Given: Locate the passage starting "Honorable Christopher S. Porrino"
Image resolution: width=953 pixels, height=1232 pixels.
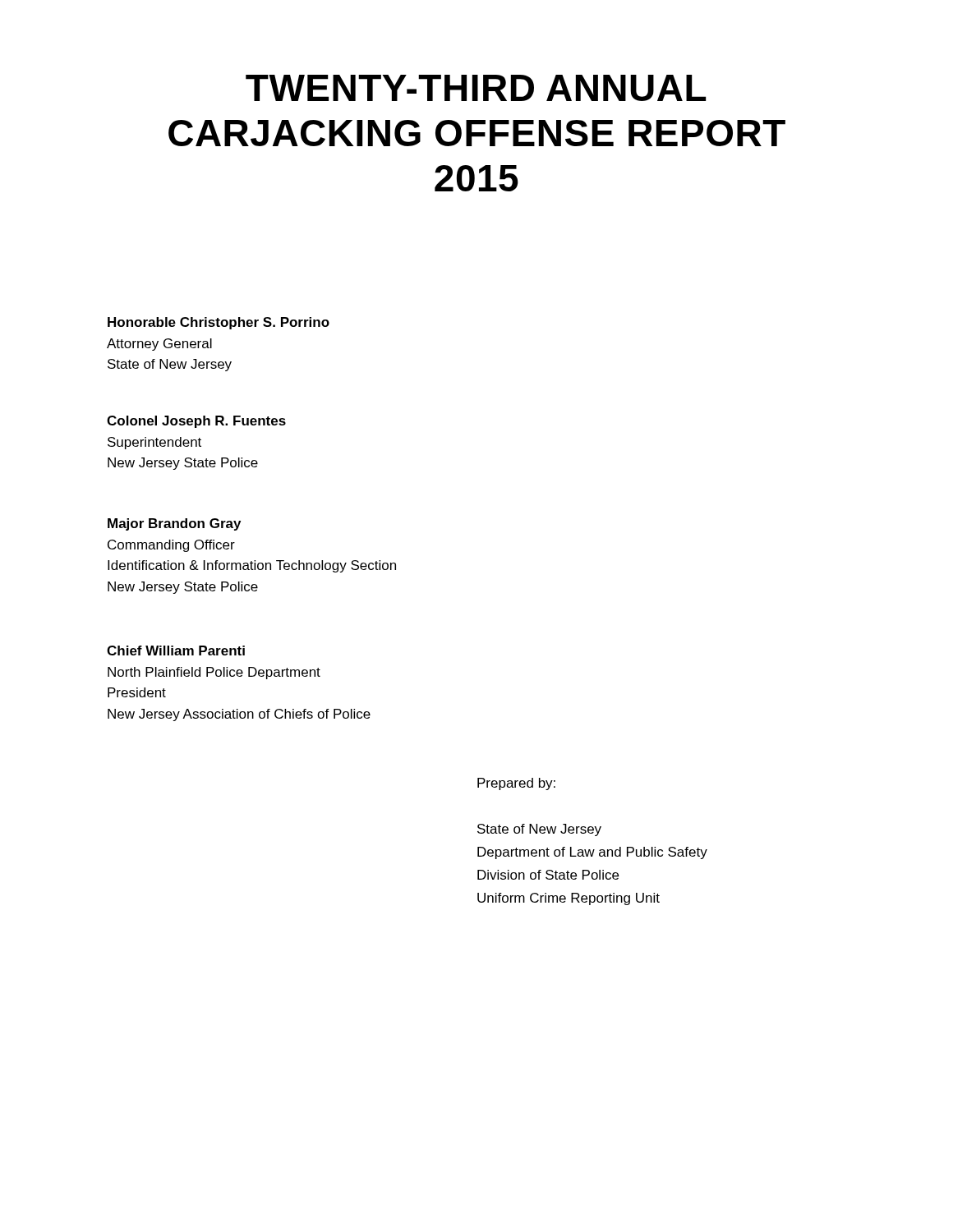Looking at the screenshot, I should click(x=218, y=343).
